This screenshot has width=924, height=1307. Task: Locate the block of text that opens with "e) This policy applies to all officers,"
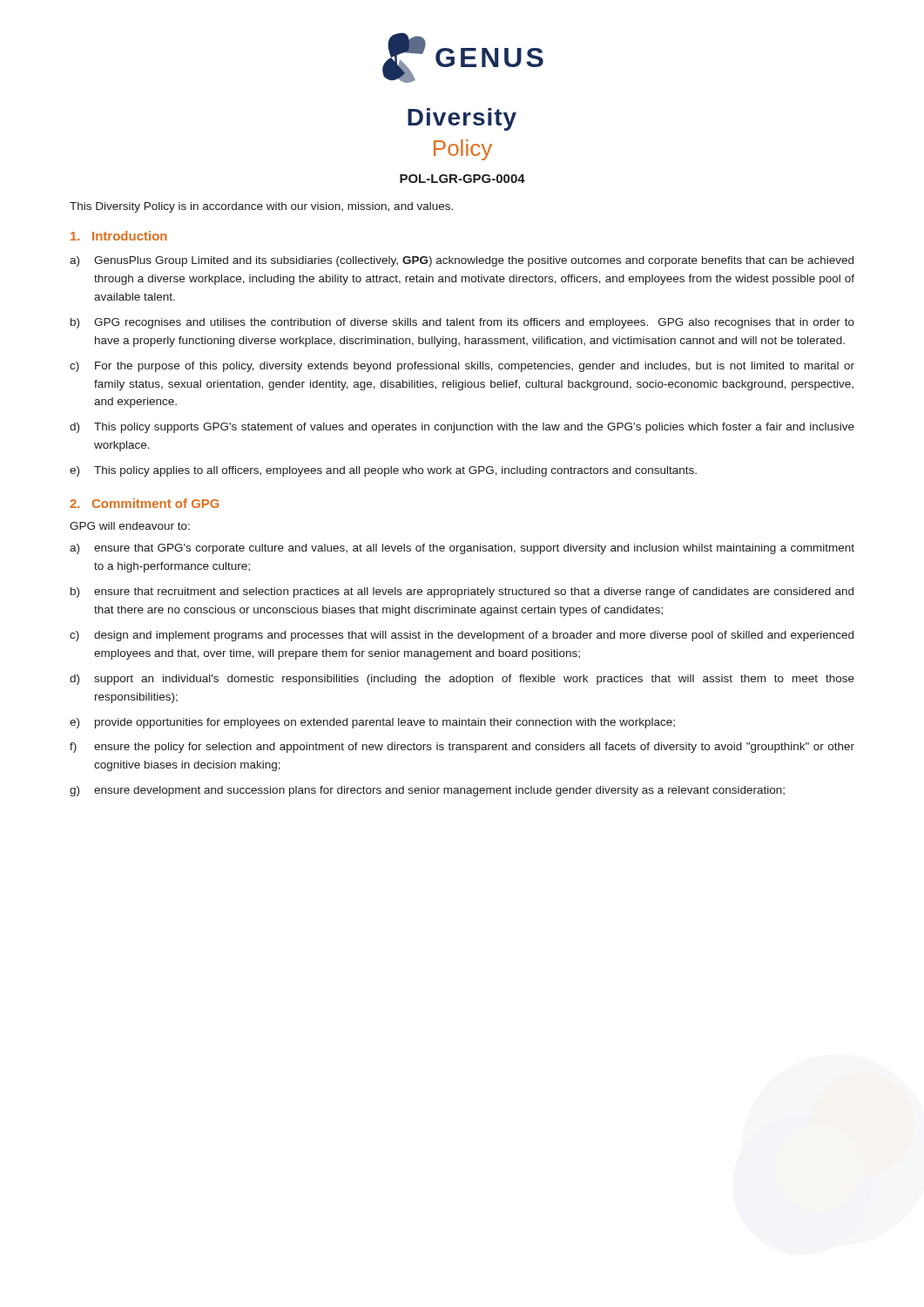(462, 471)
